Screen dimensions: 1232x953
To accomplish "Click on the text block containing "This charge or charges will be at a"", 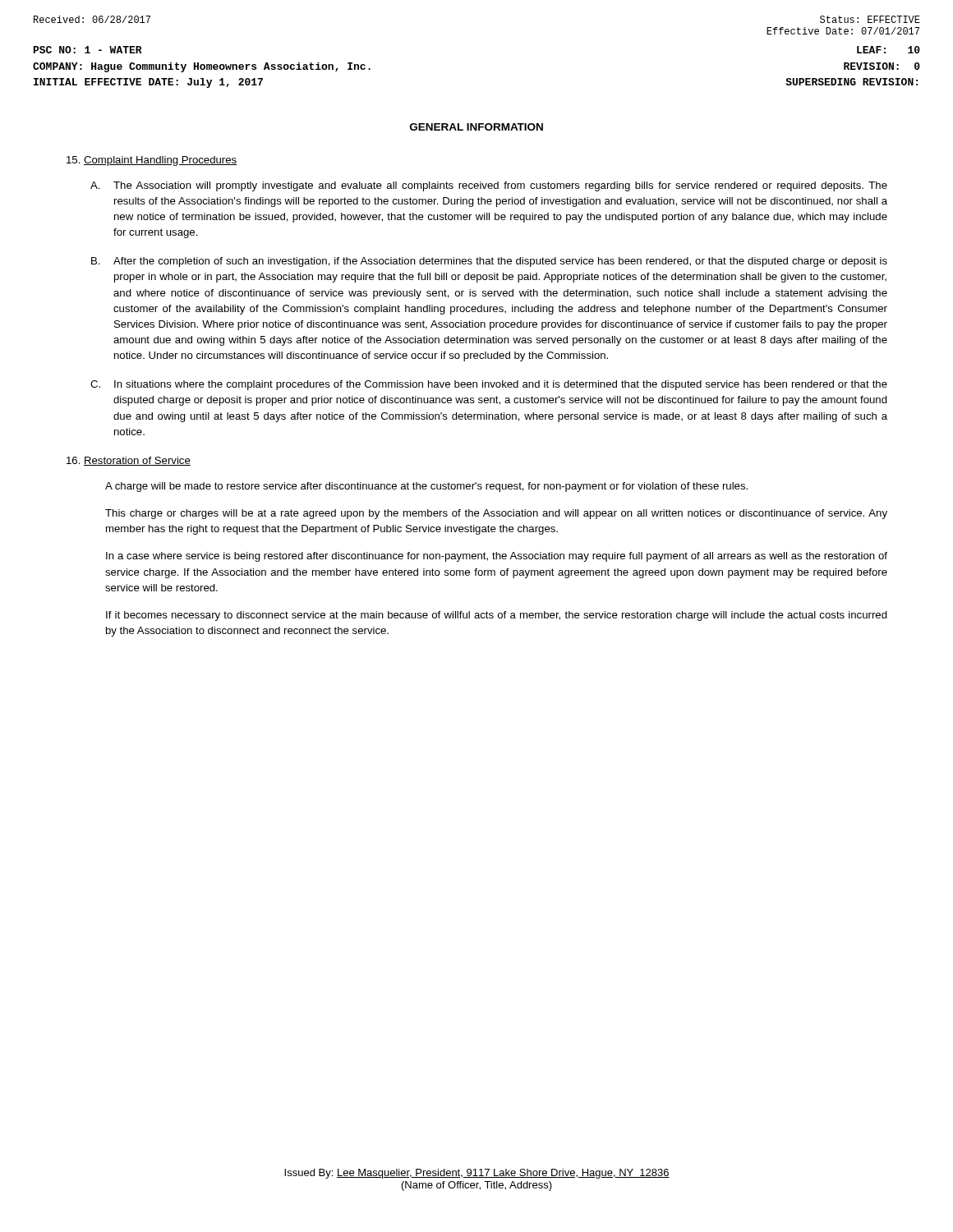I will [496, 521].
